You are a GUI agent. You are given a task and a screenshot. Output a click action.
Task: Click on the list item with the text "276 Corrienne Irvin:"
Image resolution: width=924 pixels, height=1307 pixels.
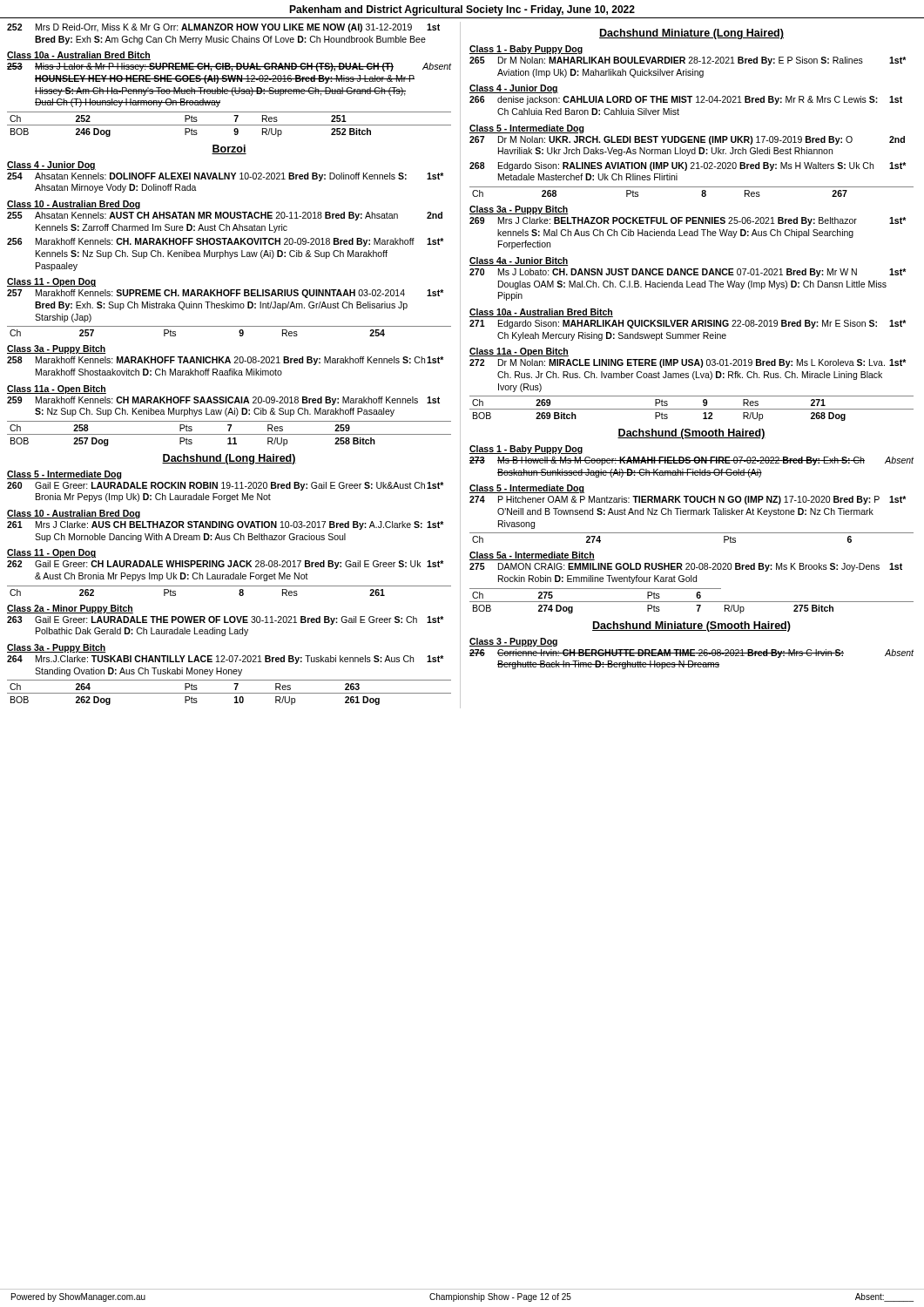(x=691, y=659)
